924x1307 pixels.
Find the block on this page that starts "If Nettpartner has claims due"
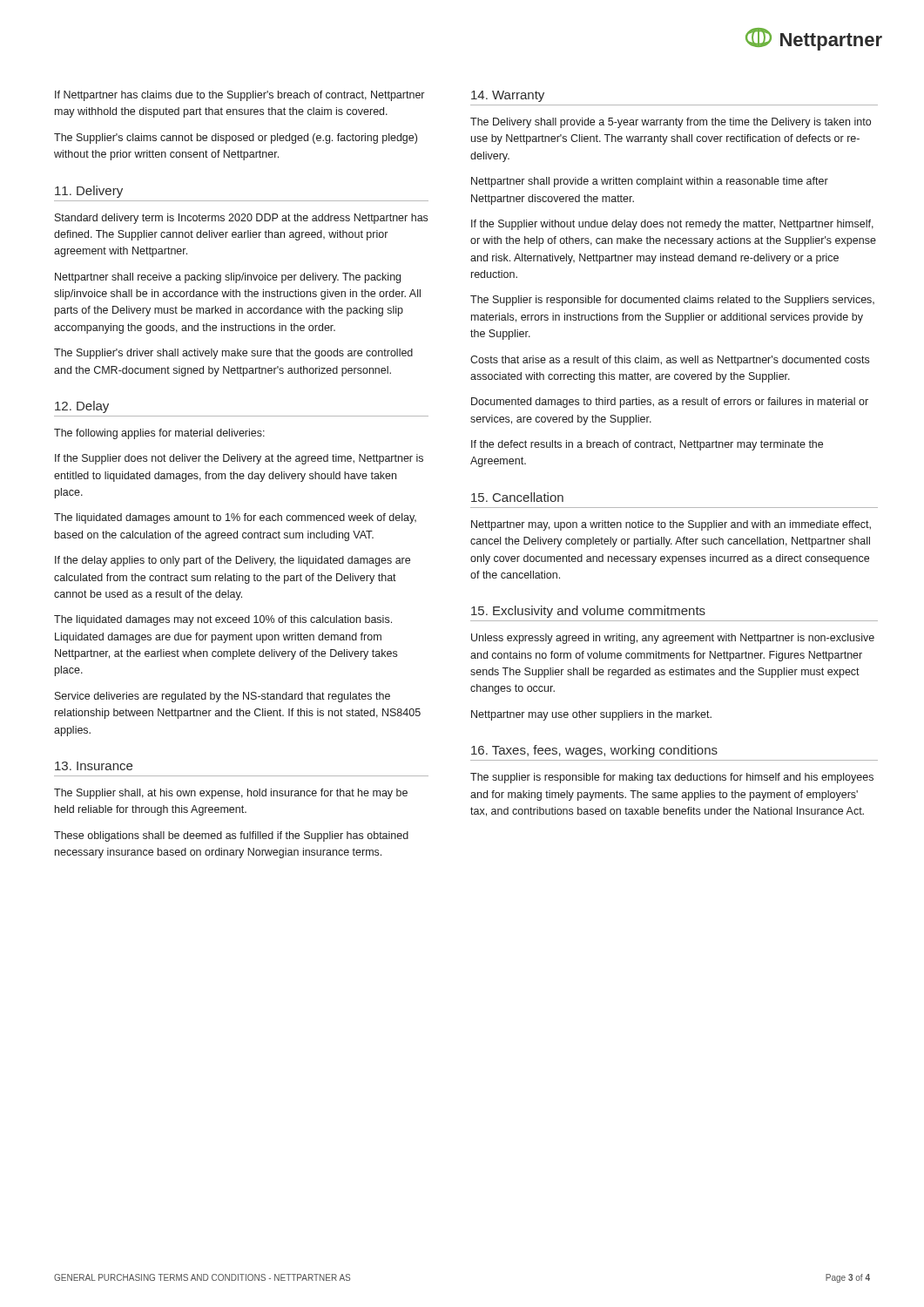coord(239,103)
